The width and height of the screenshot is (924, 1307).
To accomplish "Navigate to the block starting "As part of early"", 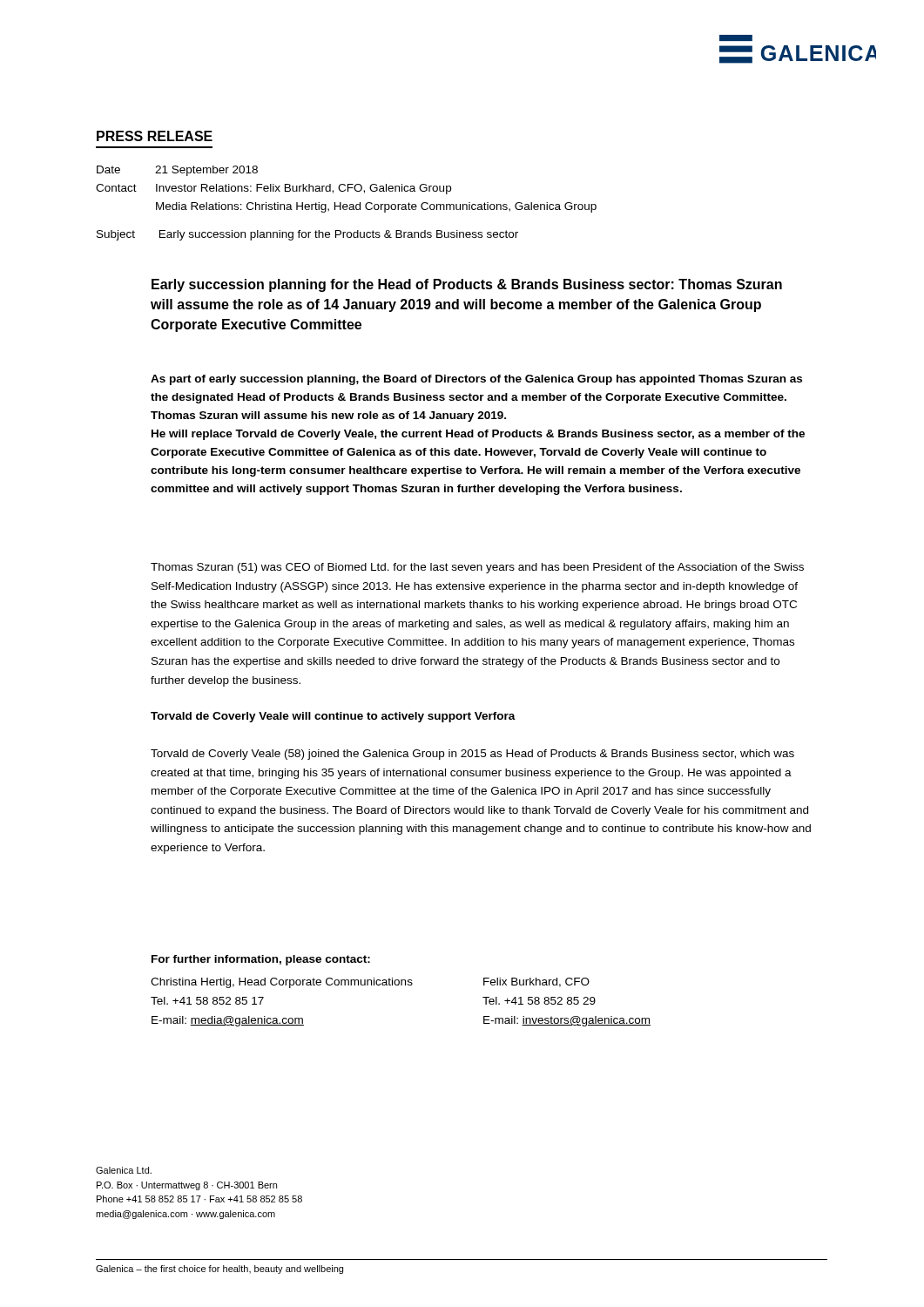I will (x=478, y=433).
